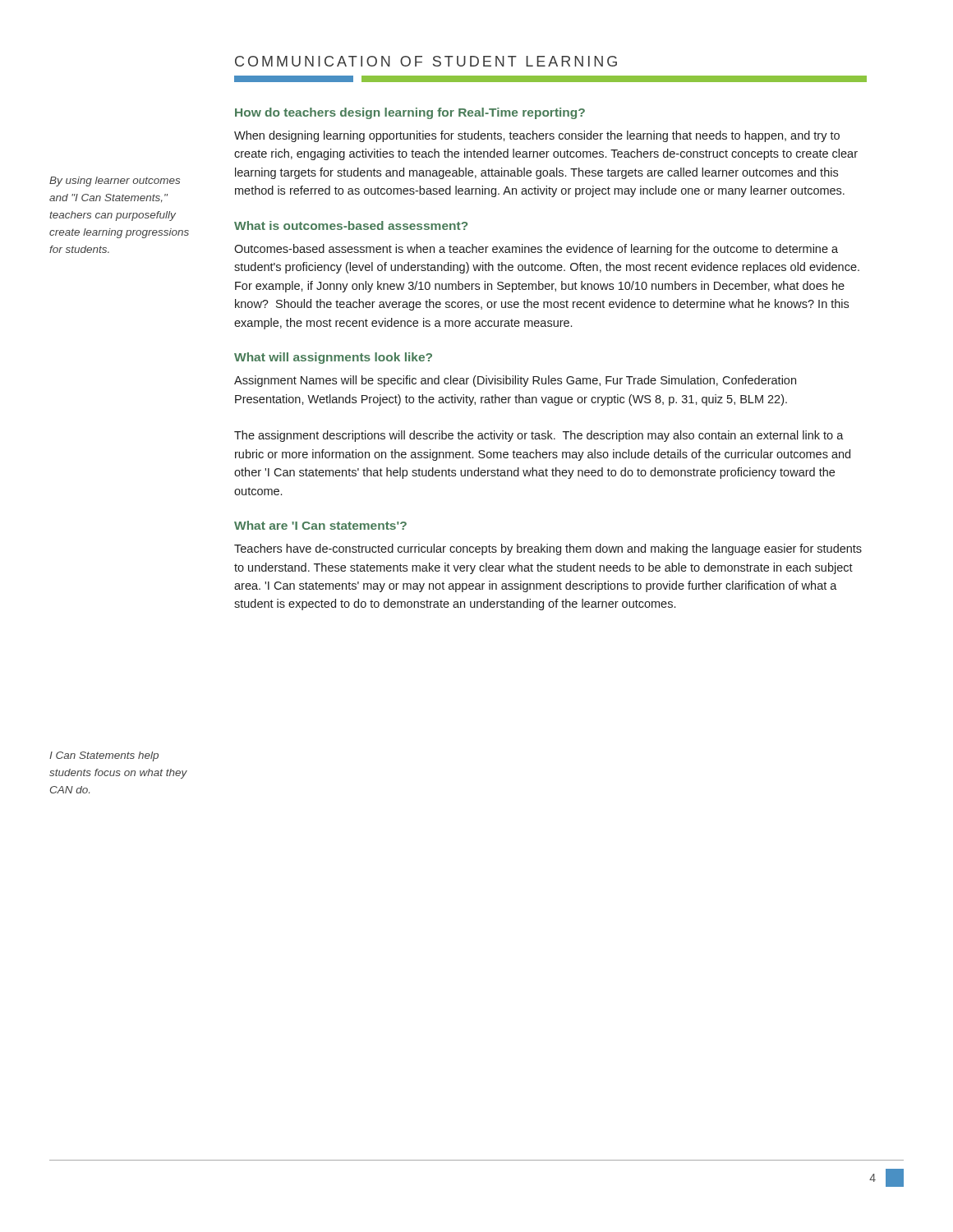Find the text block with the text "Outcomes-based assessment is when a teacher"
This screenshot has width=953, height=1232.
tap(547, 286)
